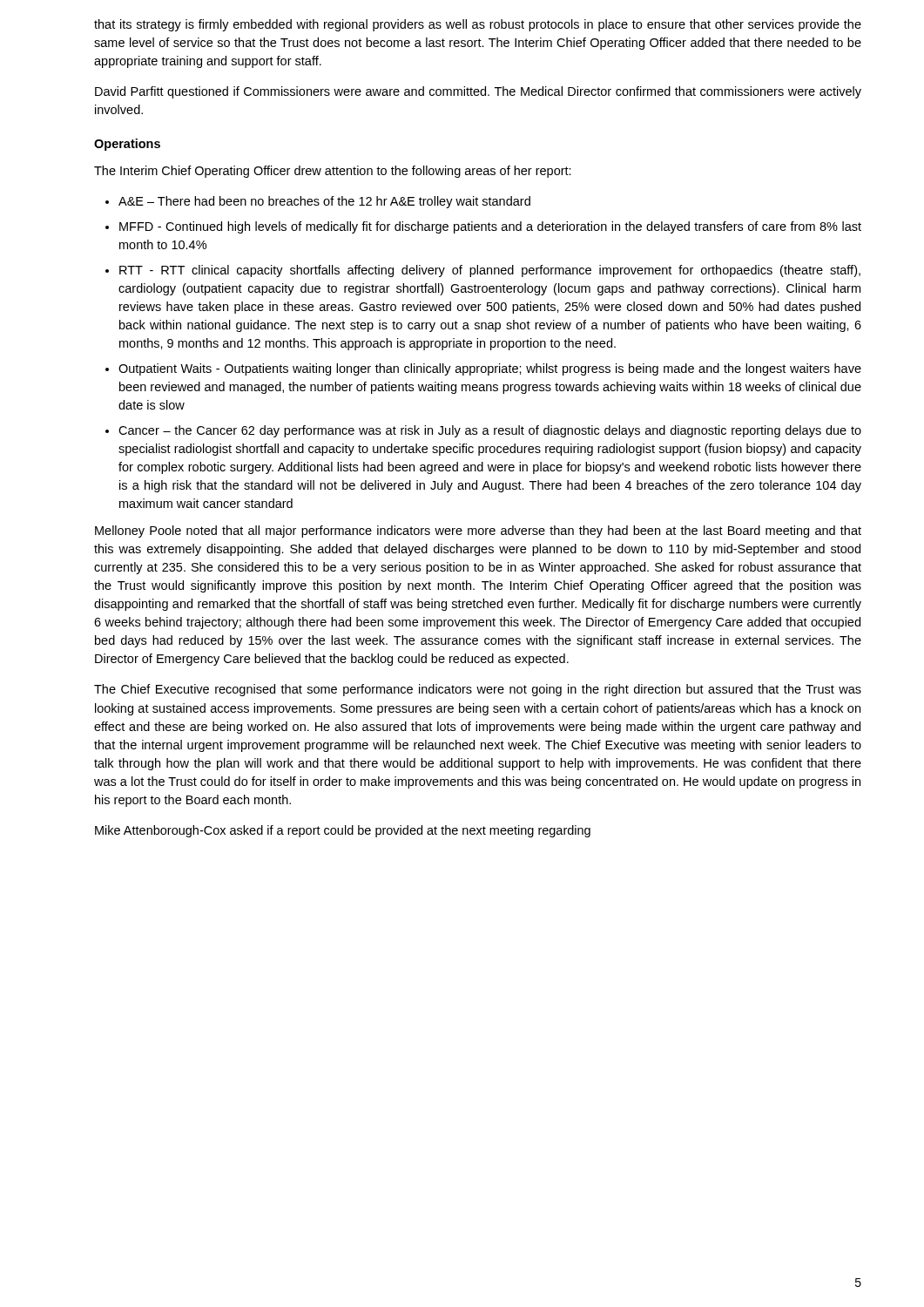The width and height of the screenshot is (924, 1307).
Task: Find the text block starting "The Interim Chief Operating"
Action: pyautogui.click(x=478, y=171)
